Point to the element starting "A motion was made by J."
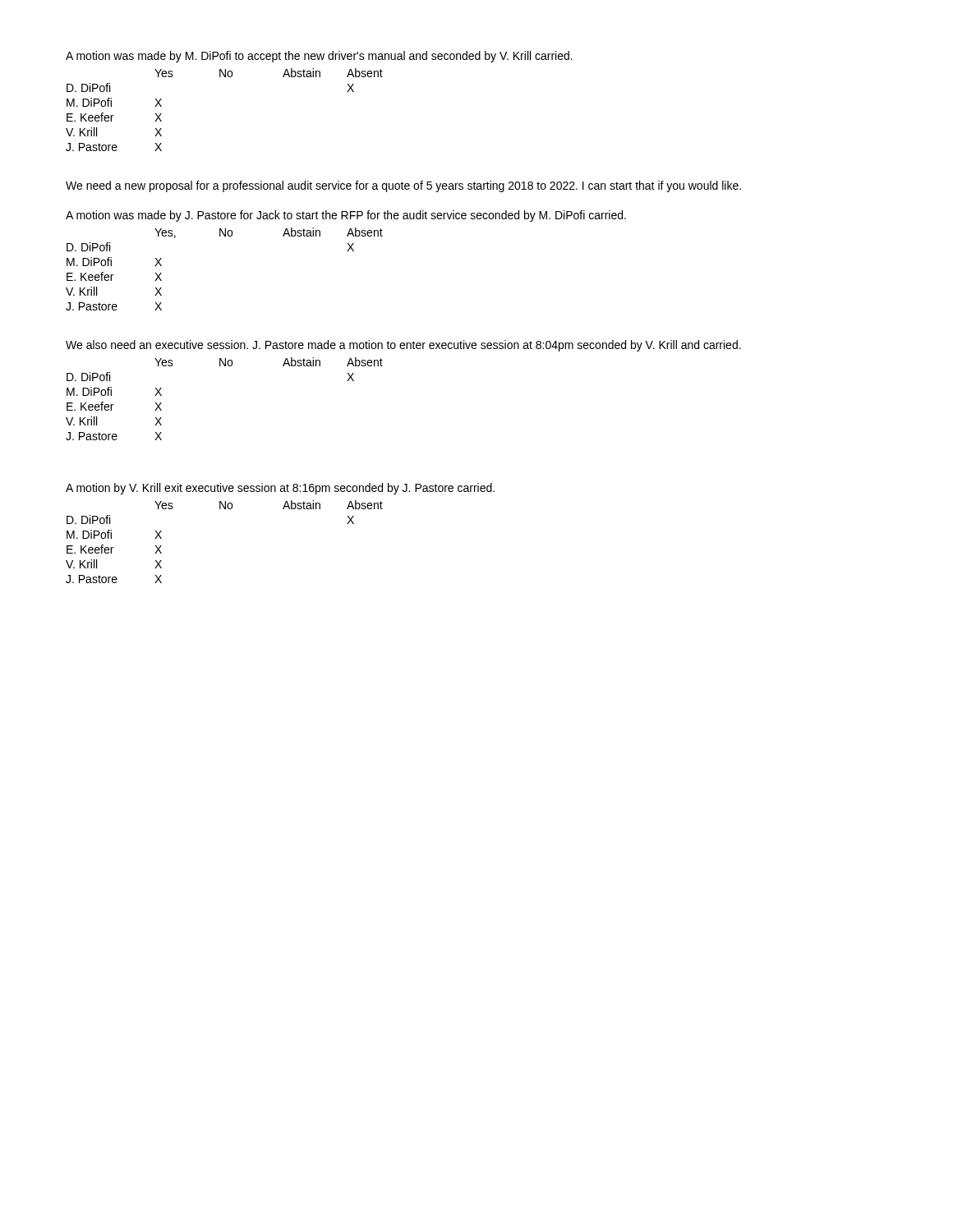 [346, 215]
